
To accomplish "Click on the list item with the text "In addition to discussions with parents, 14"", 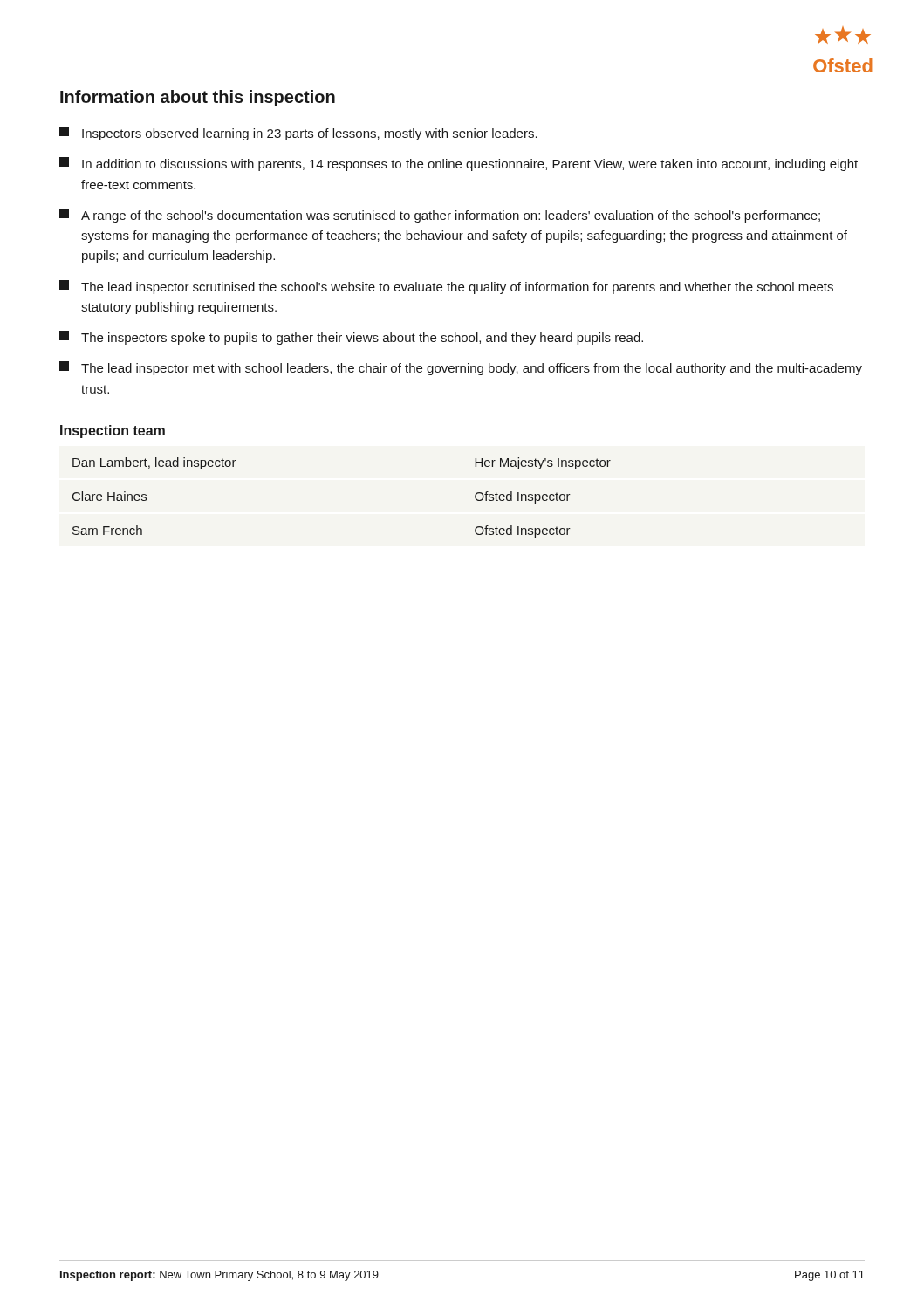I will coord(462,174).
